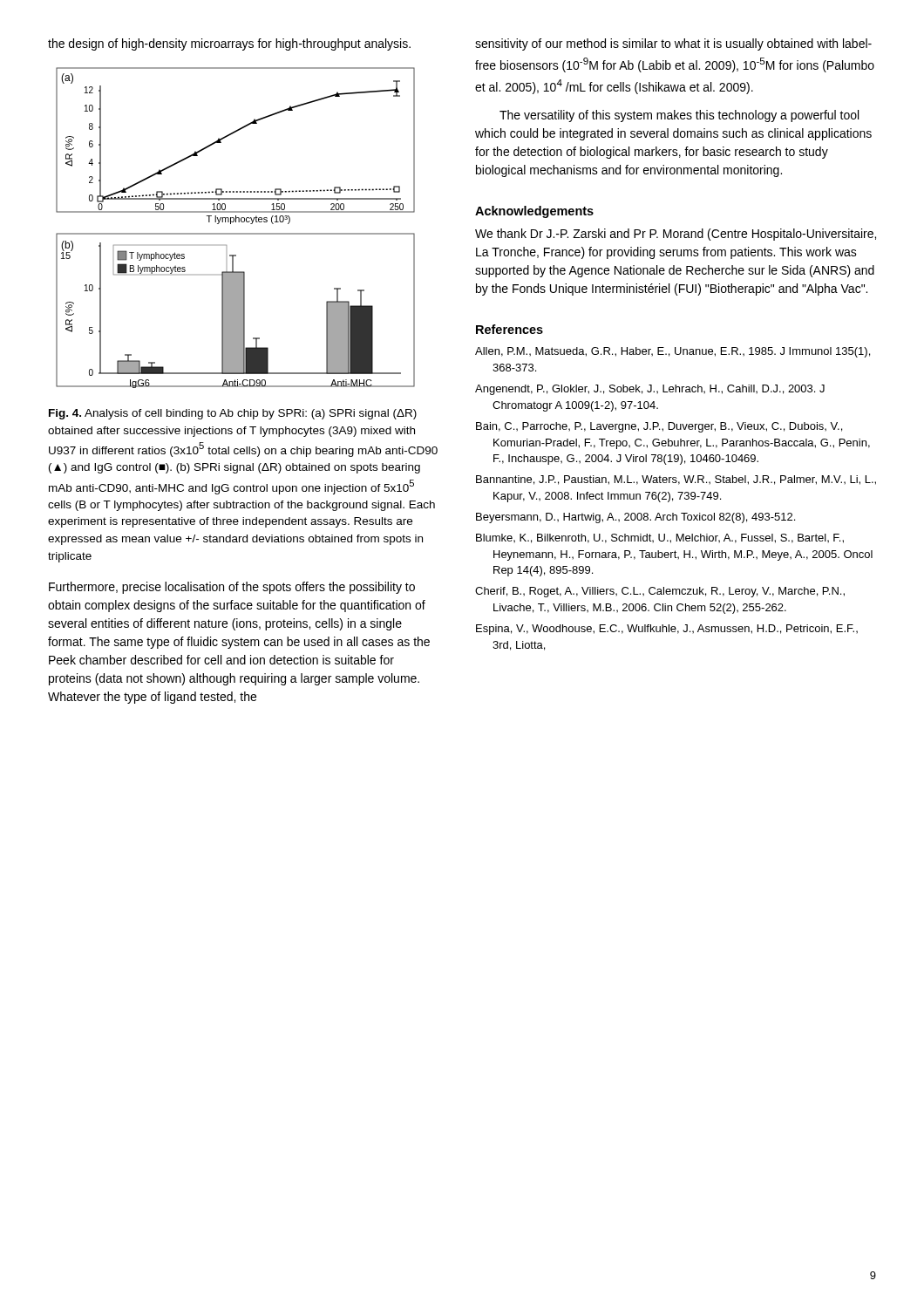Find the block on this page that starts "Bain, C., Parroche, P., Lavergne, J.P., Duverger, B.,"
Image resolution: width=924 pixels, height=1308 pixels.
point(673,442)
